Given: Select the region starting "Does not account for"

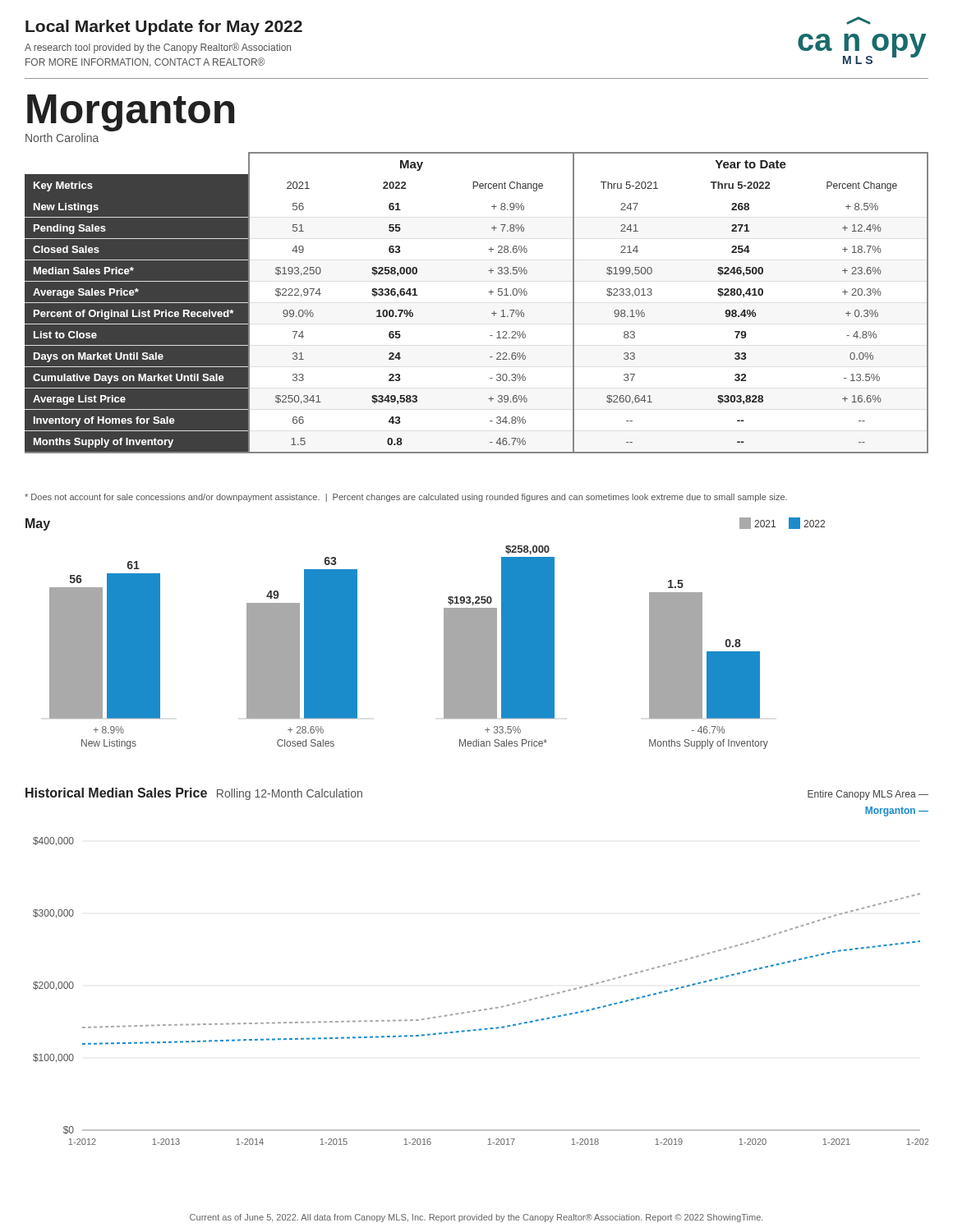Looking at the screenshot, I should click(x=406, y=497).
